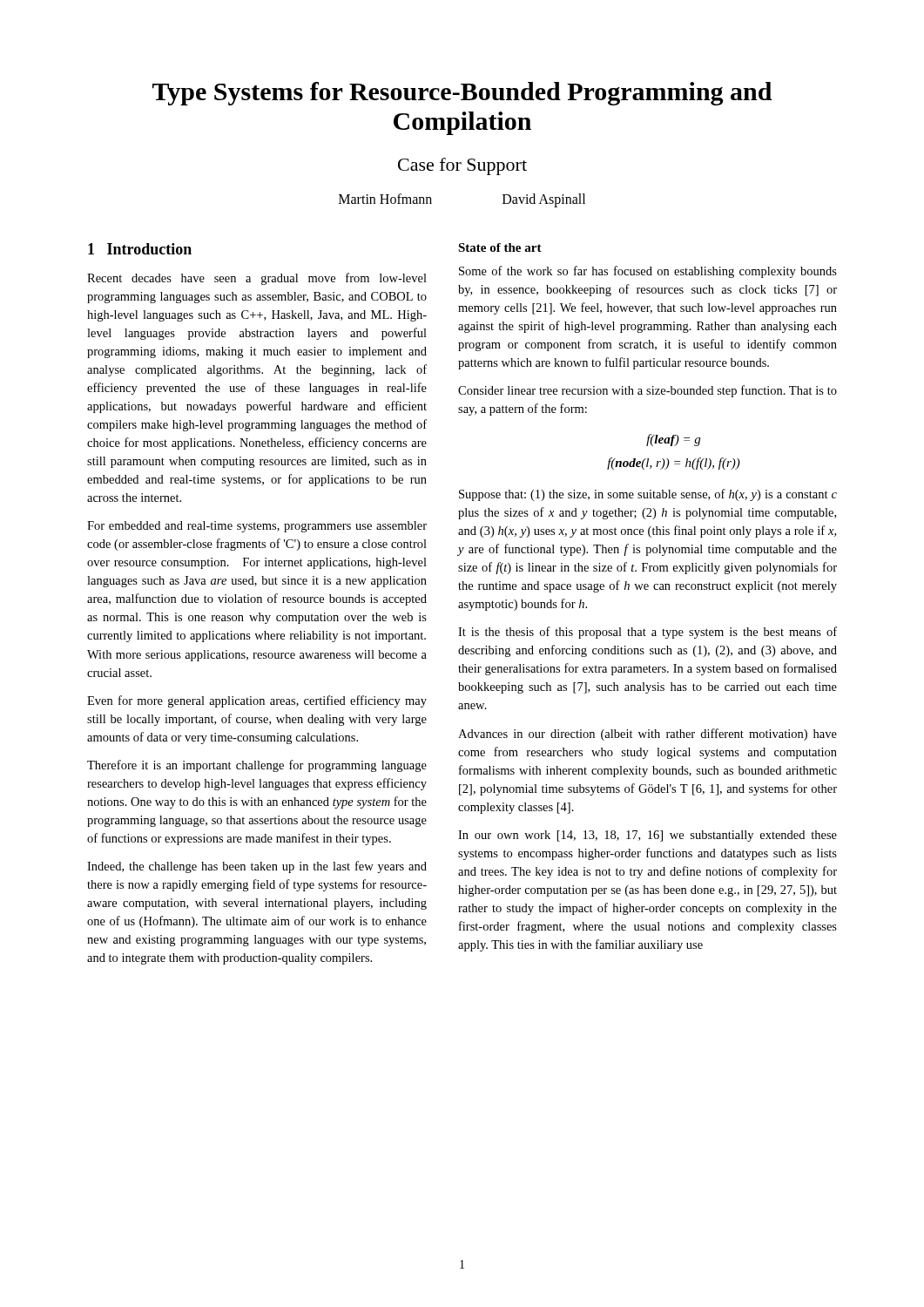Find the section header containing "1 Introduction"
Image resolution: width=924 pixels, height=1307 pixels.
click(140, 249)
